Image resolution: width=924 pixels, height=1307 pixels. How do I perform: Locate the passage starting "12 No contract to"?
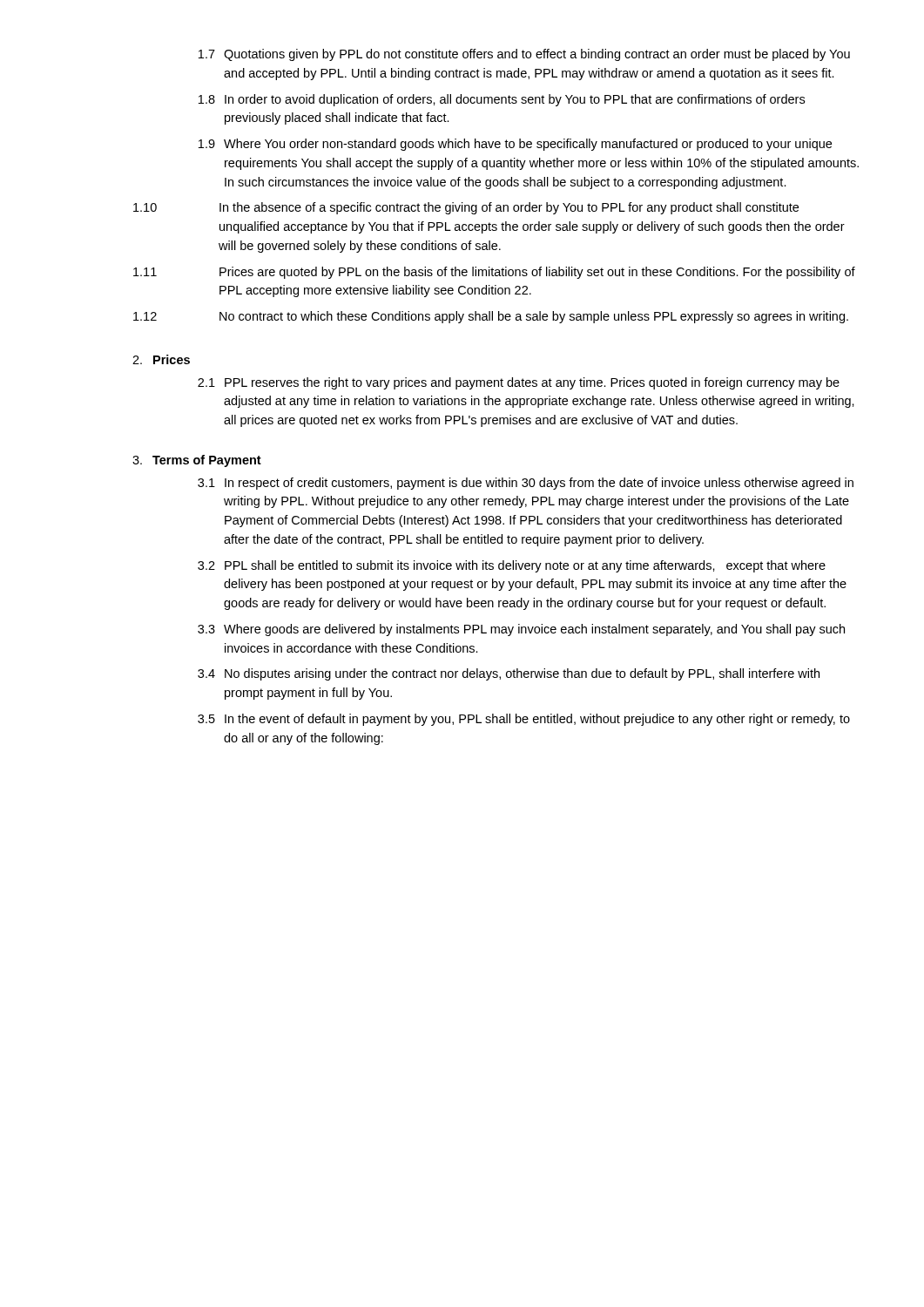point(498,317)
